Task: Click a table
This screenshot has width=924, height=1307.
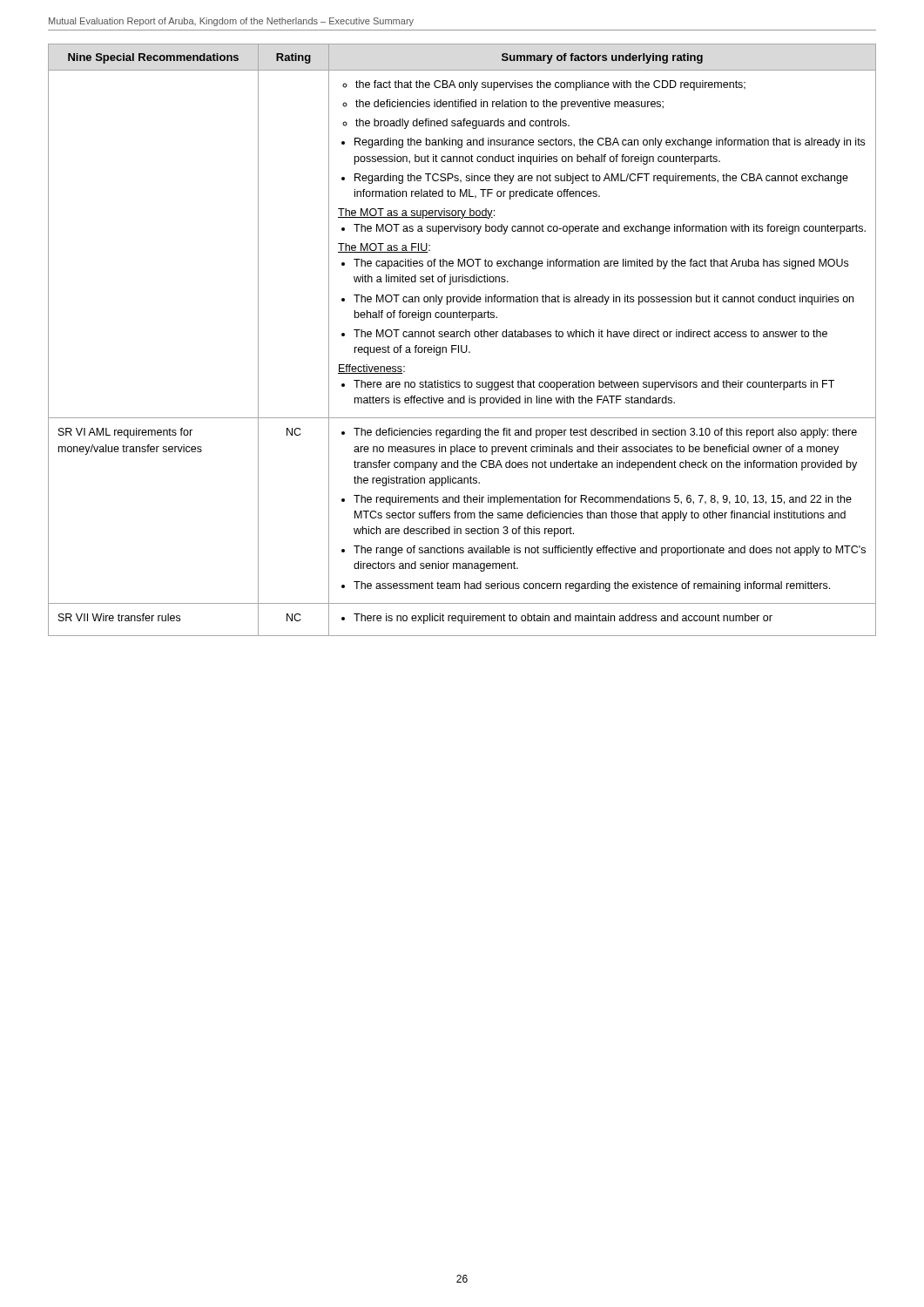Action: (462, 340)
